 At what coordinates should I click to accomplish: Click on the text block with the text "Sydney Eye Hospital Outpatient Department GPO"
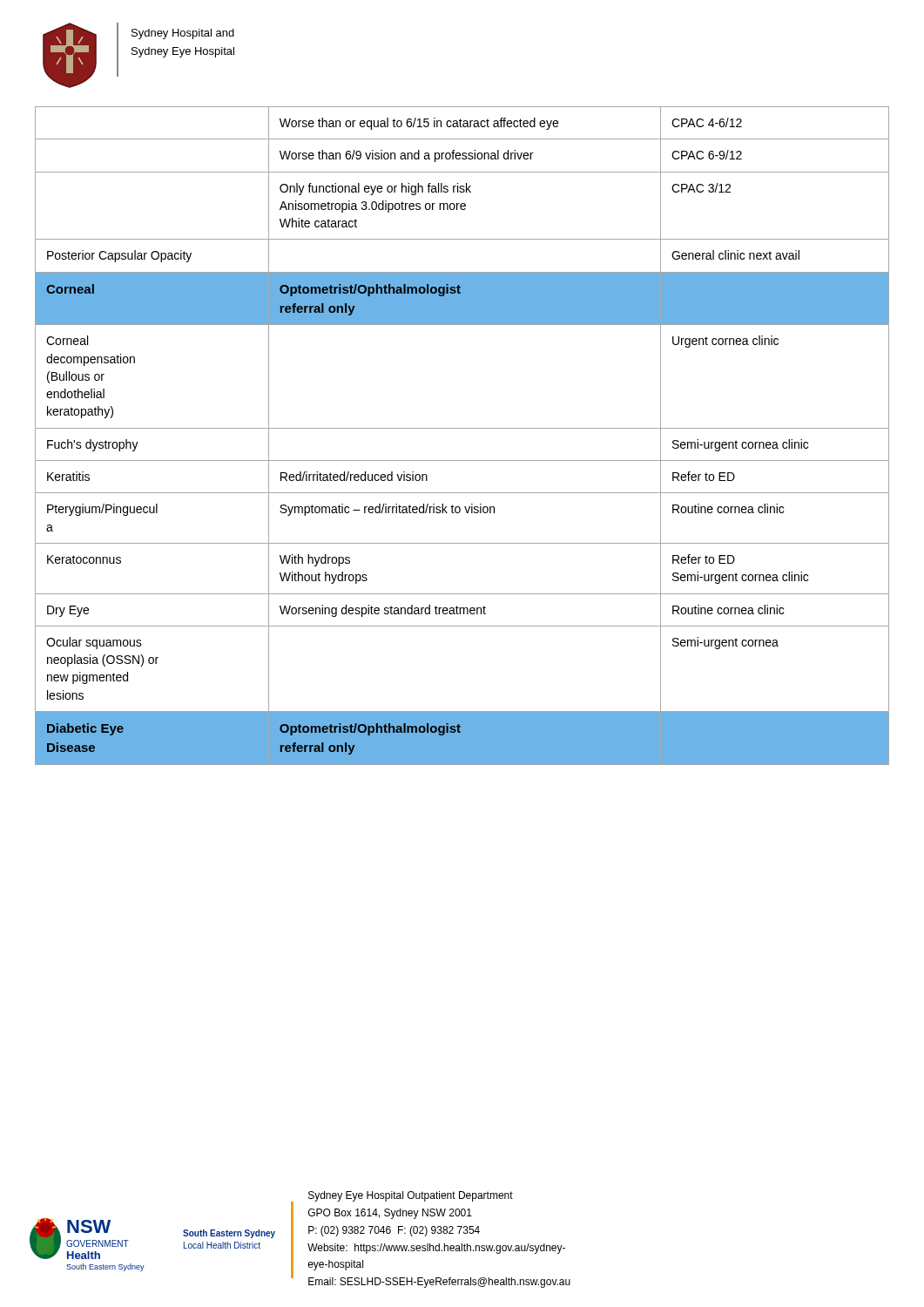pos(439,1239)
